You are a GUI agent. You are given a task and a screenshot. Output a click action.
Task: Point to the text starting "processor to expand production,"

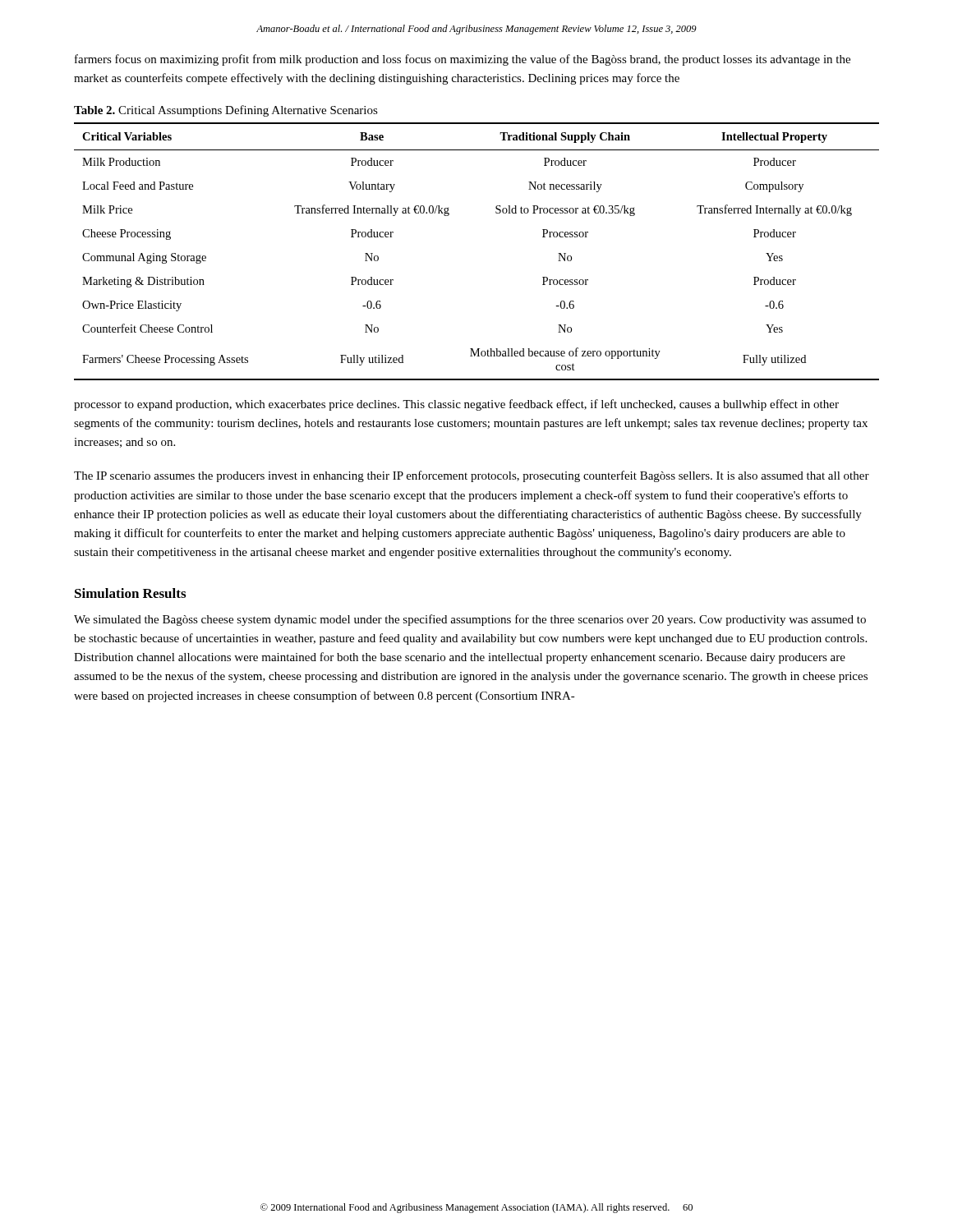(471, 423)
